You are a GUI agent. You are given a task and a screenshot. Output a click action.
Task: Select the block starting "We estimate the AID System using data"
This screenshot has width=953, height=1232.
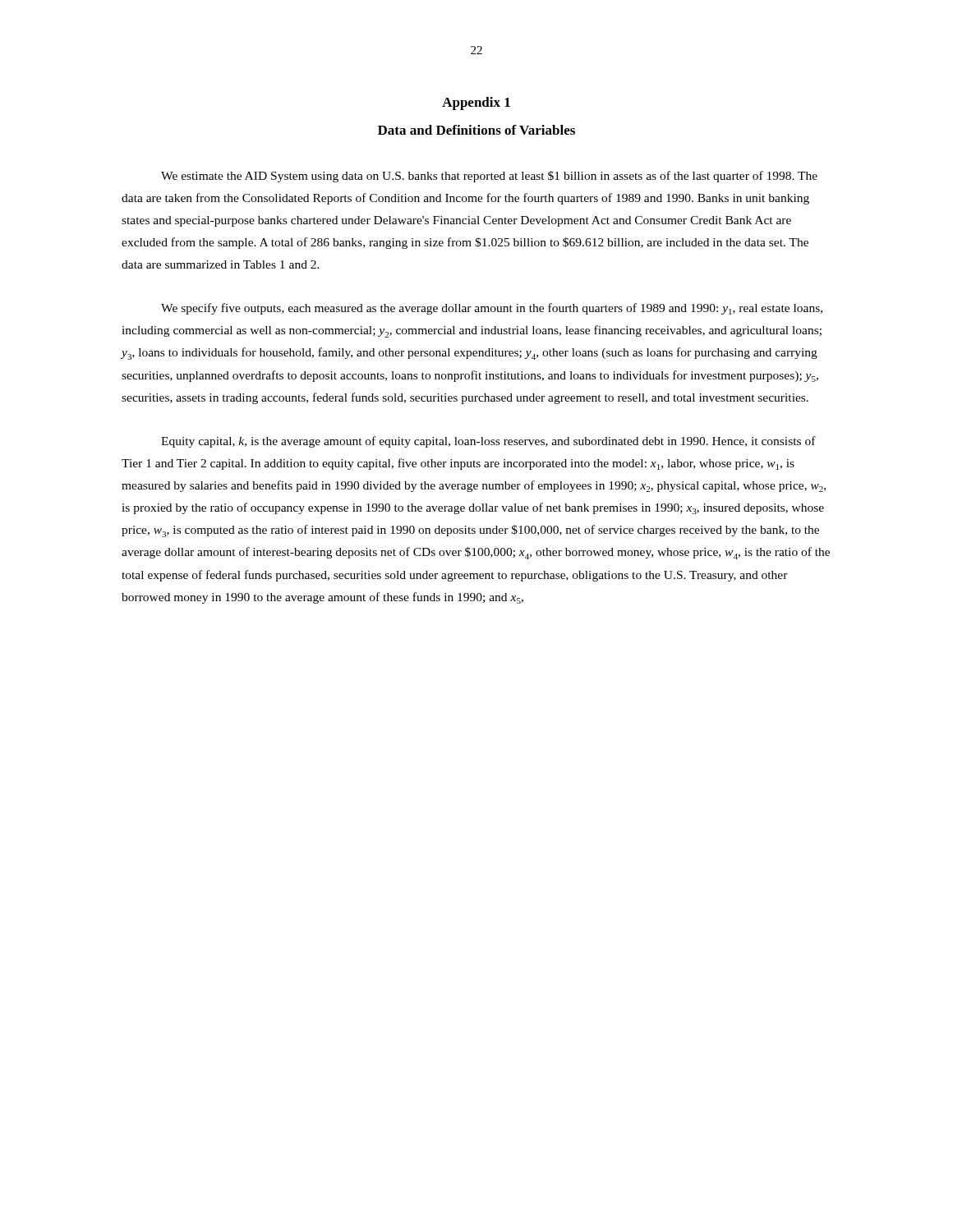(470, 219)
